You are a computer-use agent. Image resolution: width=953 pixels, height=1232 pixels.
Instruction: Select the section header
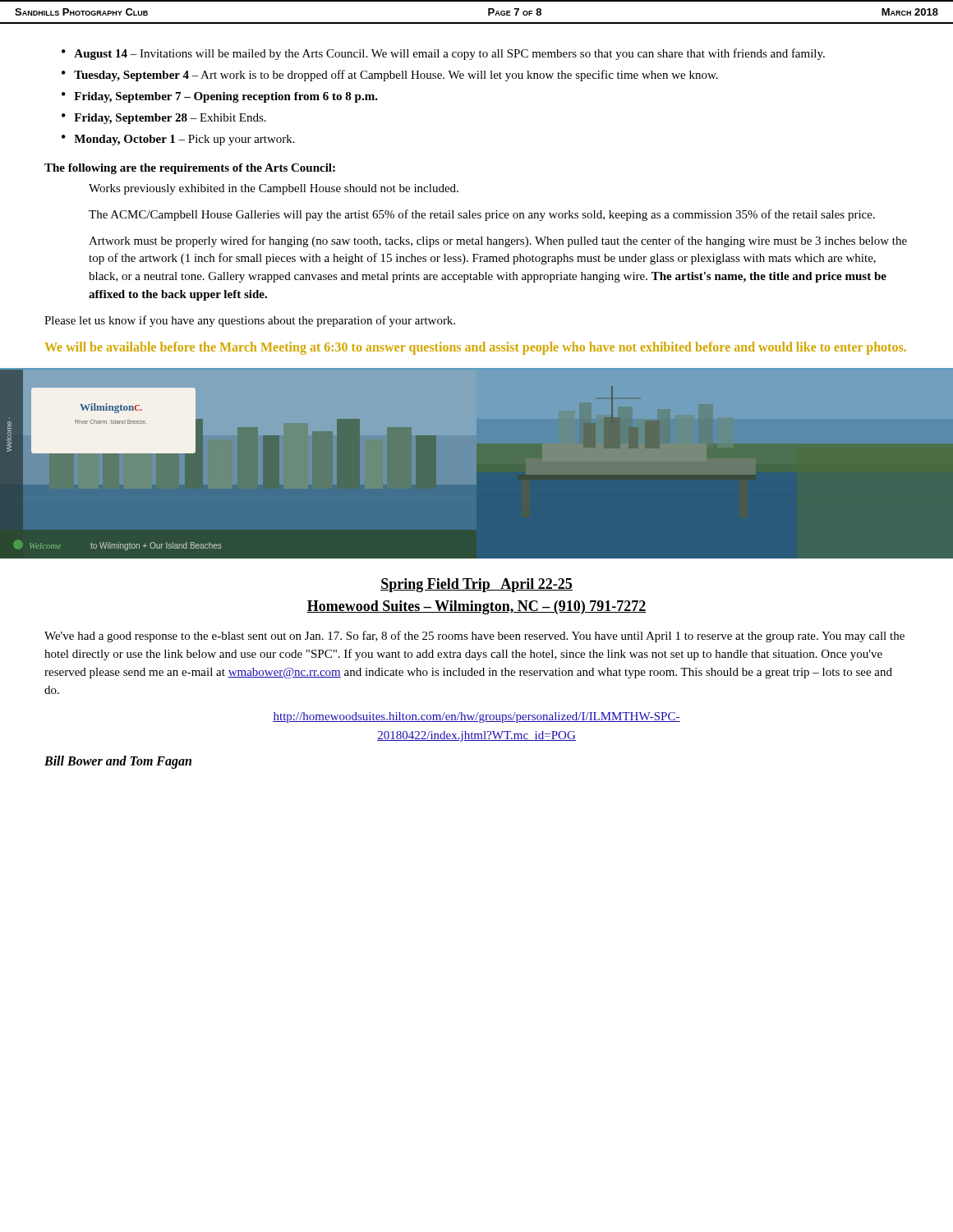[x=190, y=168]
